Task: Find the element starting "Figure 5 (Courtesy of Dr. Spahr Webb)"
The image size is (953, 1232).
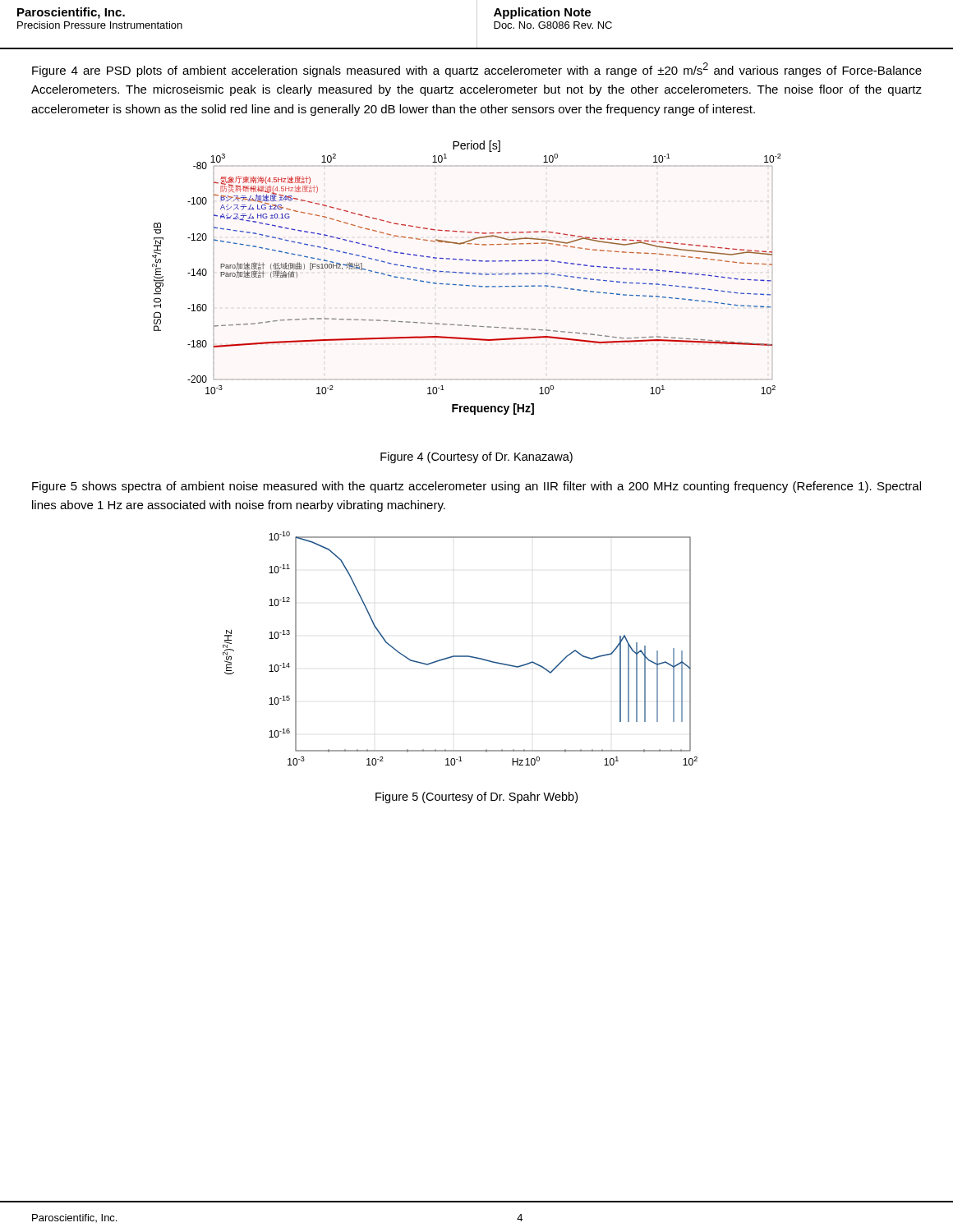Action: click(x=476, y=797)
